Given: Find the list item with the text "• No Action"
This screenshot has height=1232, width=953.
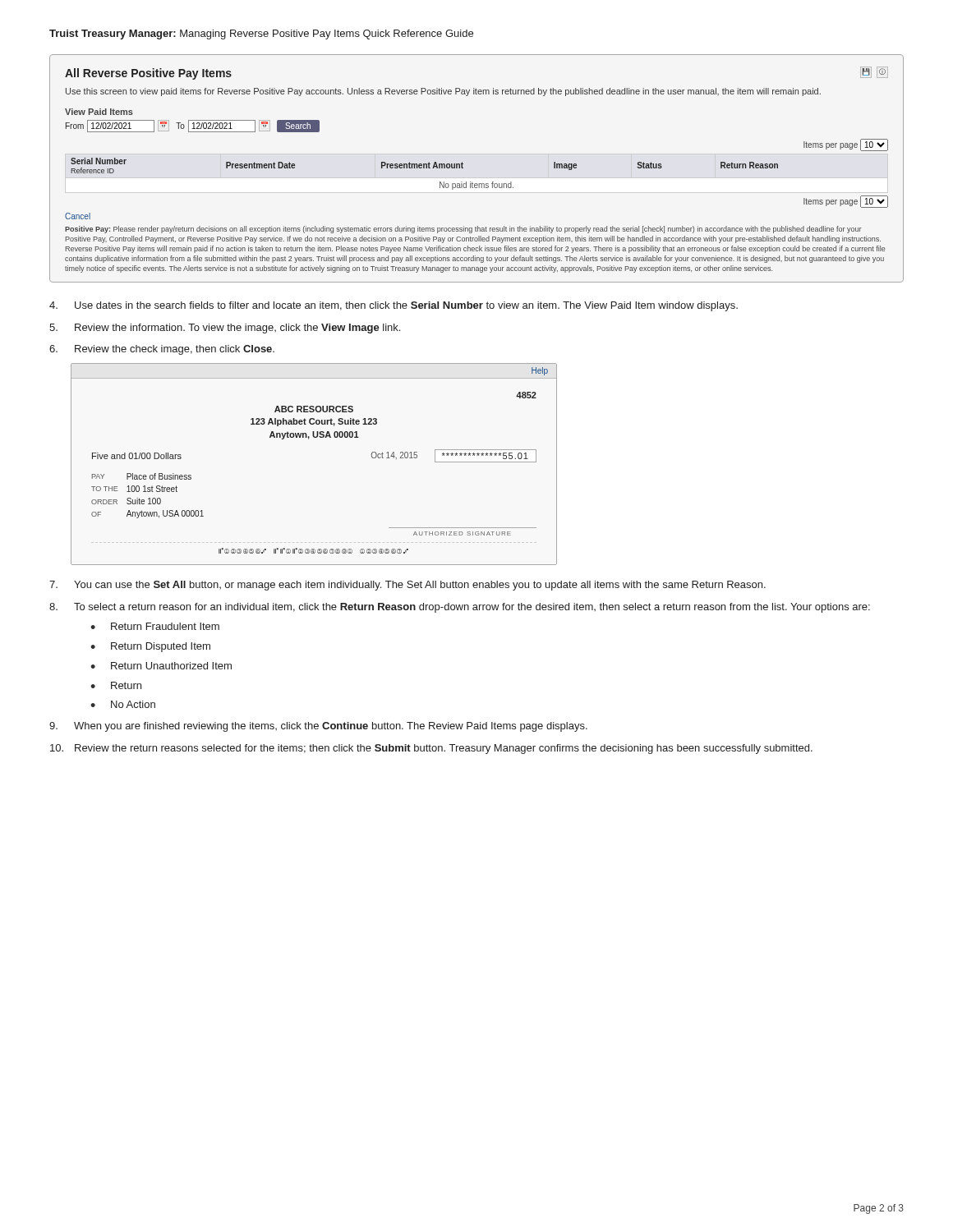Looking at the screenshot, I should [123, 707].
